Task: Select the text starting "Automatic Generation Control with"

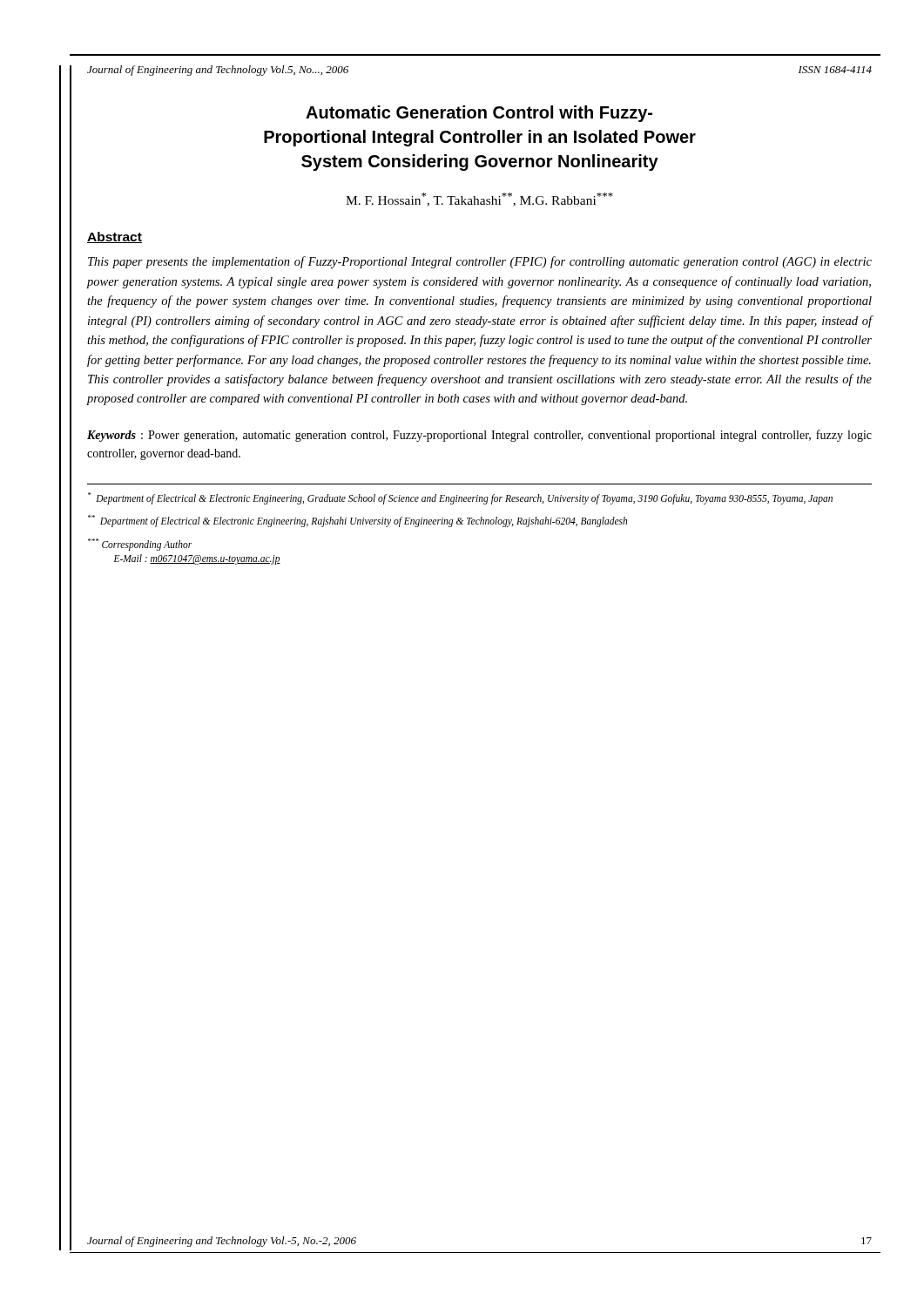Action: 479,137
